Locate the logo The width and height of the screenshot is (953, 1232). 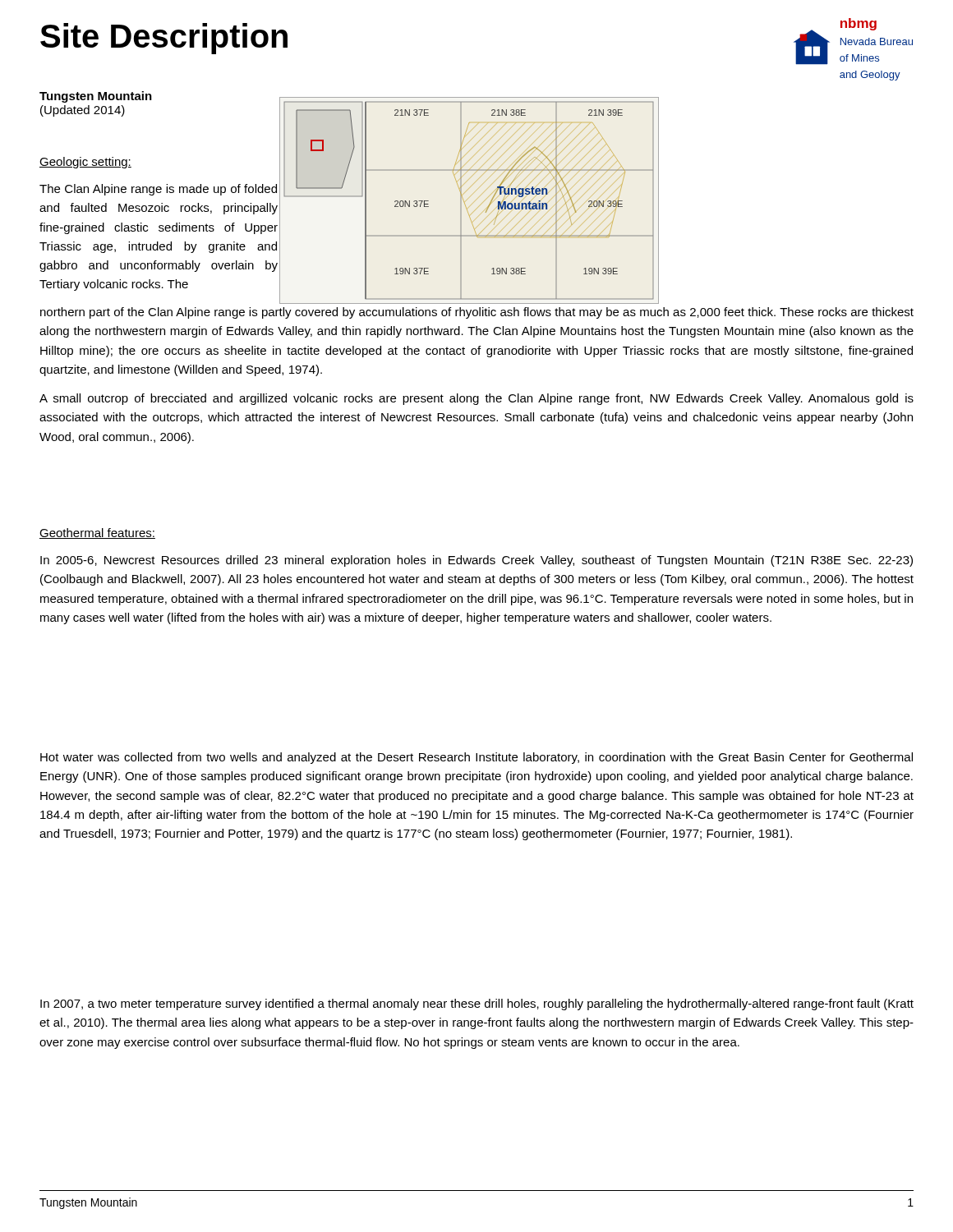tap(852, 48)
